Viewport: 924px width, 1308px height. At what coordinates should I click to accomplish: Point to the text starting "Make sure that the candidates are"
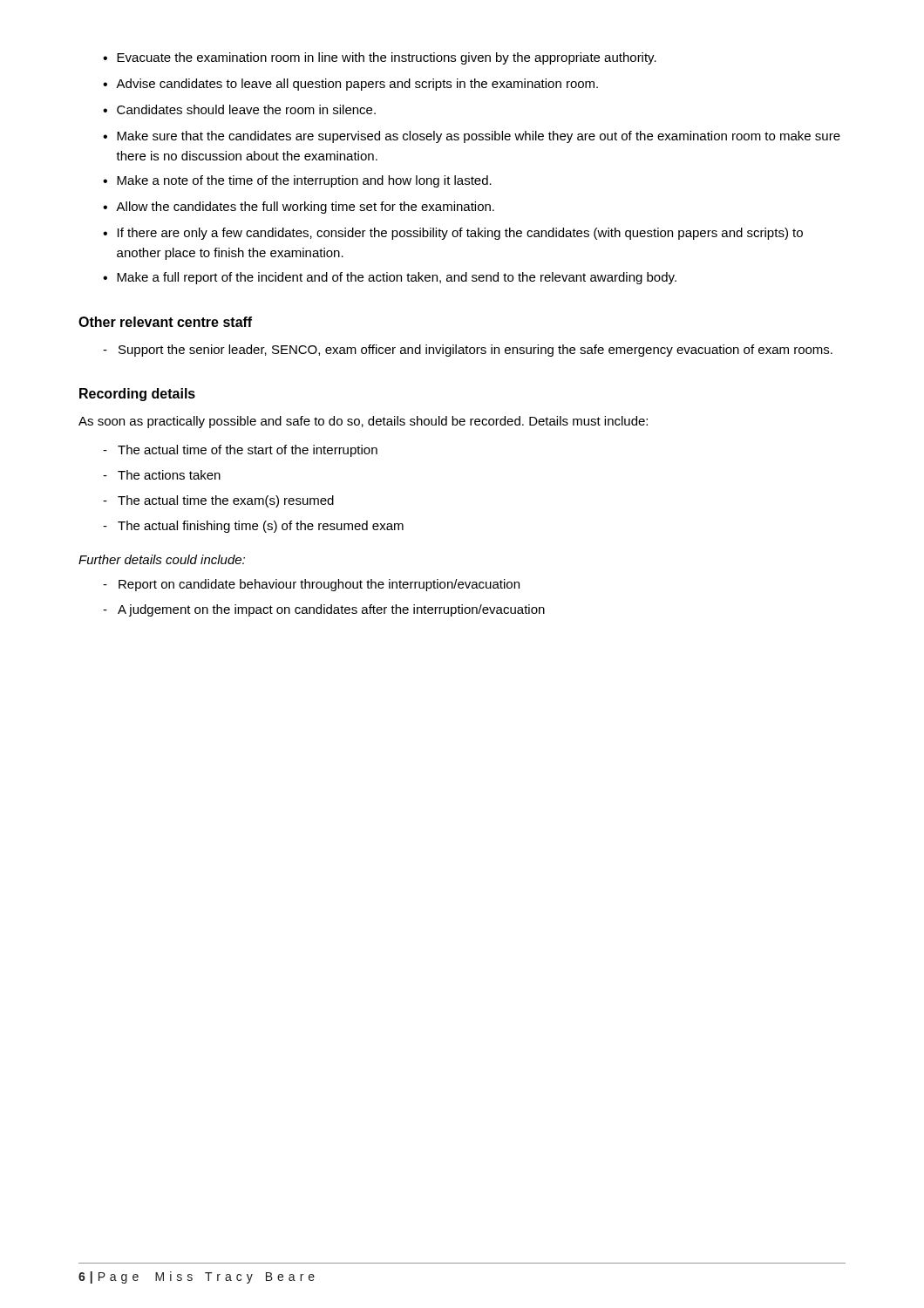tap(462, 146)
